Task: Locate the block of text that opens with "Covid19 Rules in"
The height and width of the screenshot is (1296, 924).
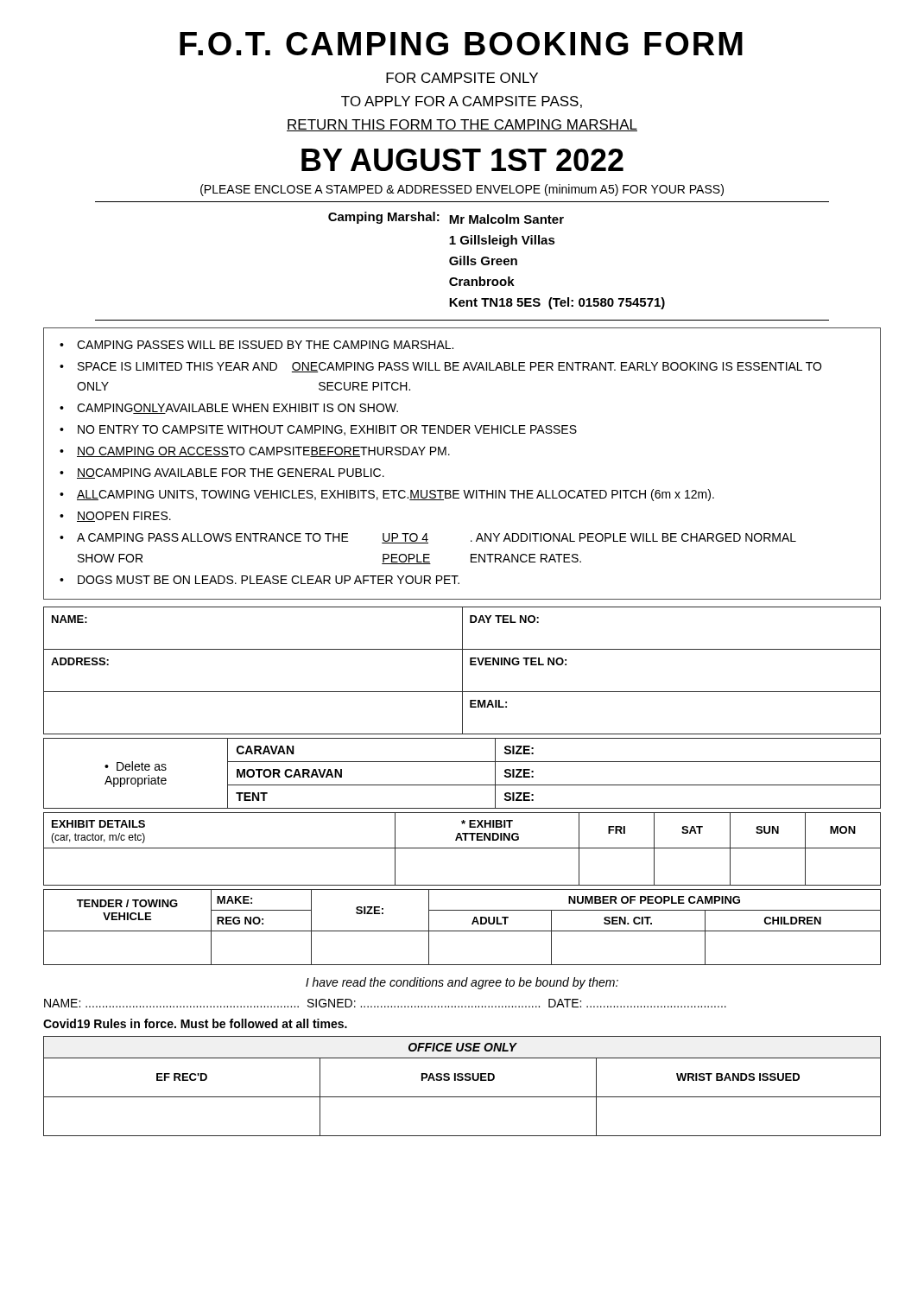Action: [195, 1024]
